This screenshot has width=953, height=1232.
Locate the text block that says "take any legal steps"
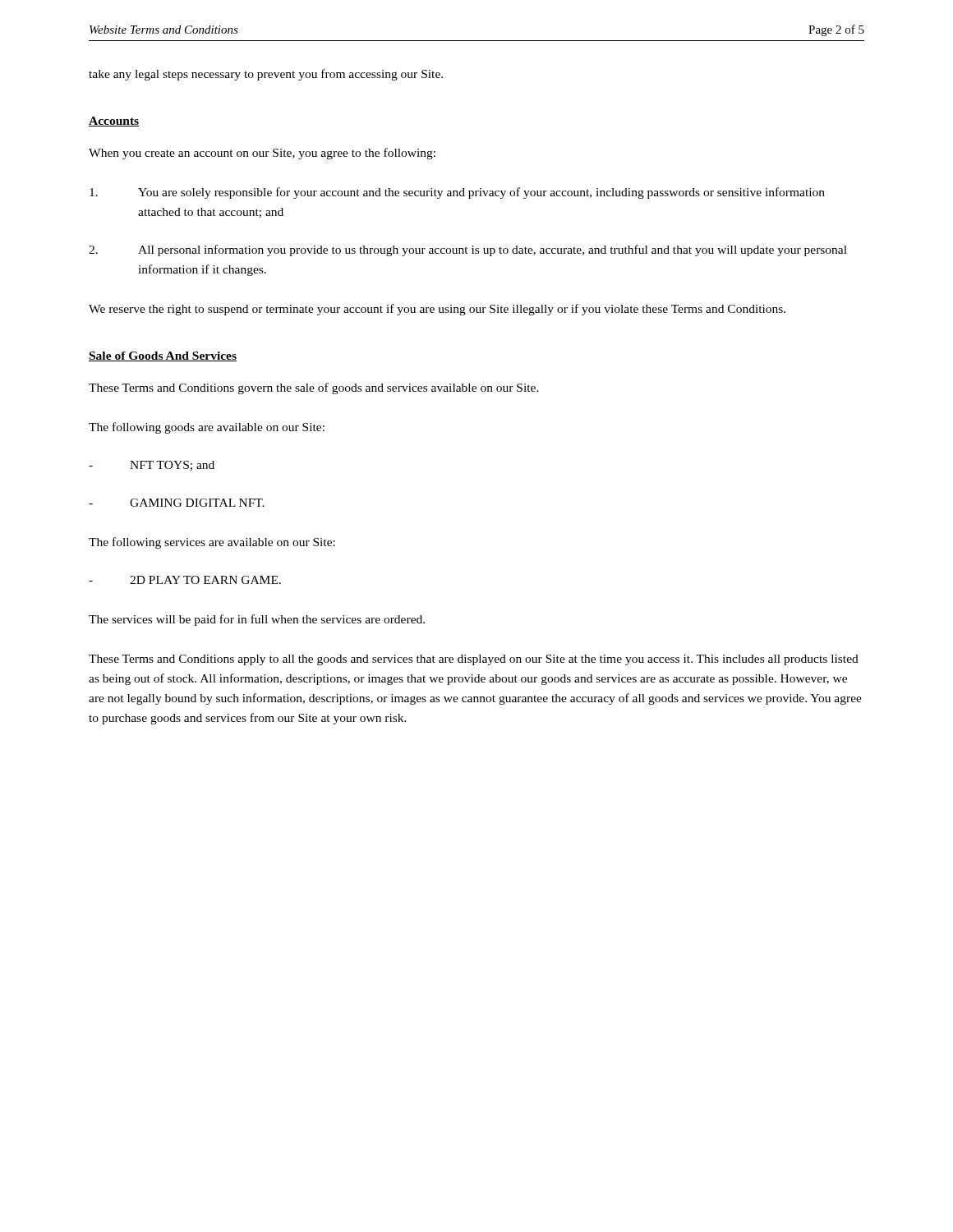(x=266, y=73)
